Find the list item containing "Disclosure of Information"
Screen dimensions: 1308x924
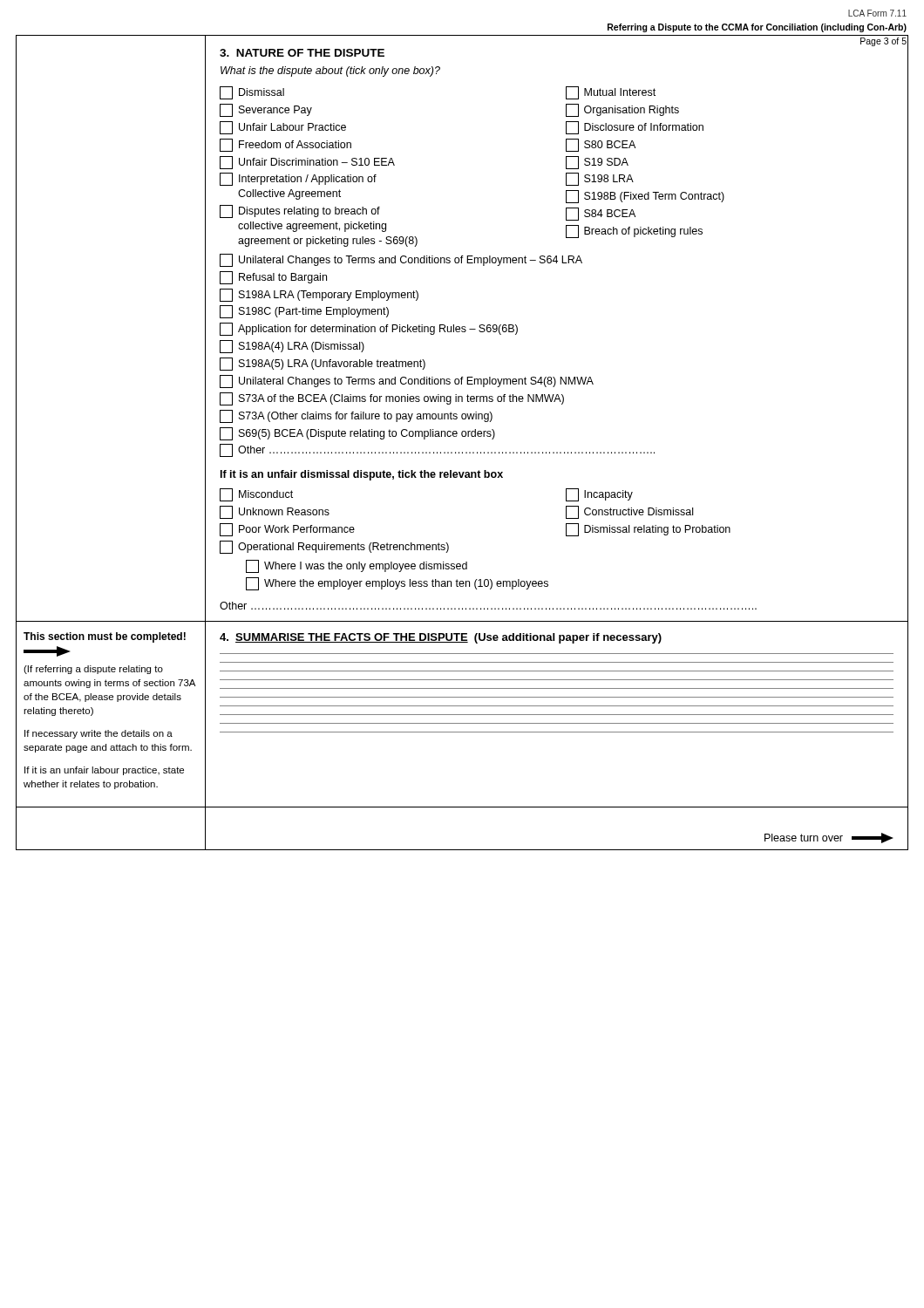635,128
